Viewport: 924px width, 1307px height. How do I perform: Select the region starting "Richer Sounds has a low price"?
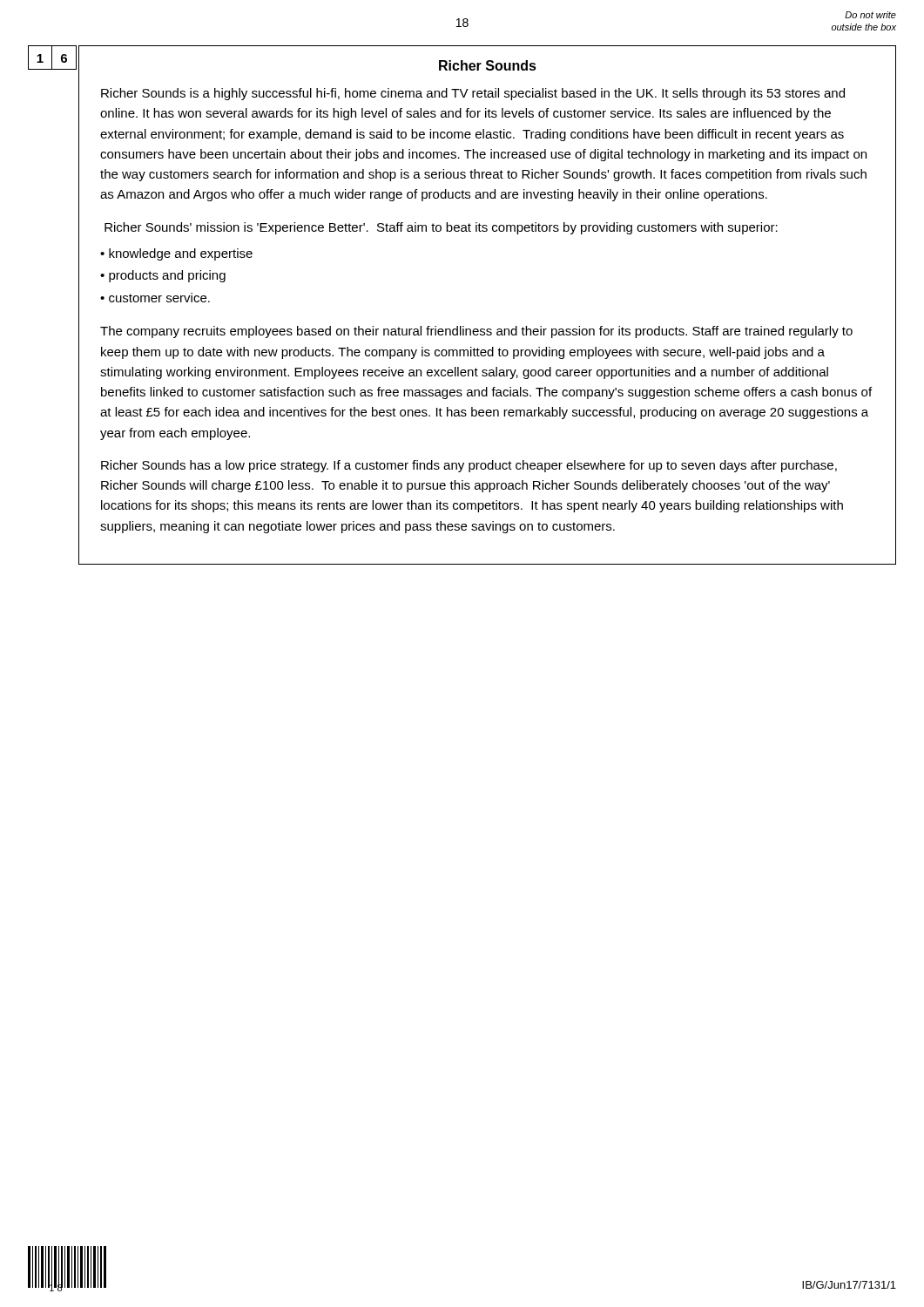[x=472, y=495]
